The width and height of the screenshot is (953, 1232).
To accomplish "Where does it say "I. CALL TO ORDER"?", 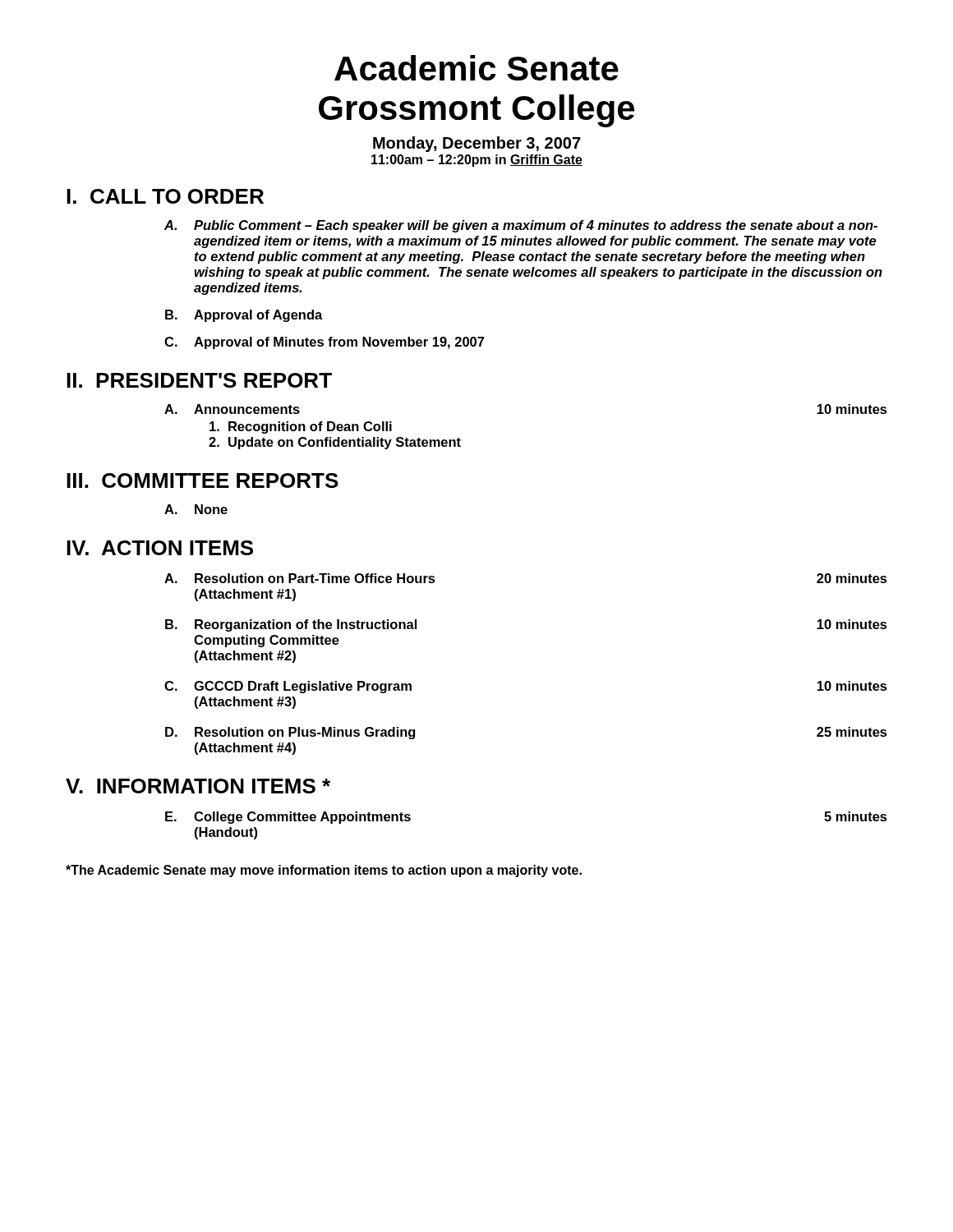I will 165,196.
